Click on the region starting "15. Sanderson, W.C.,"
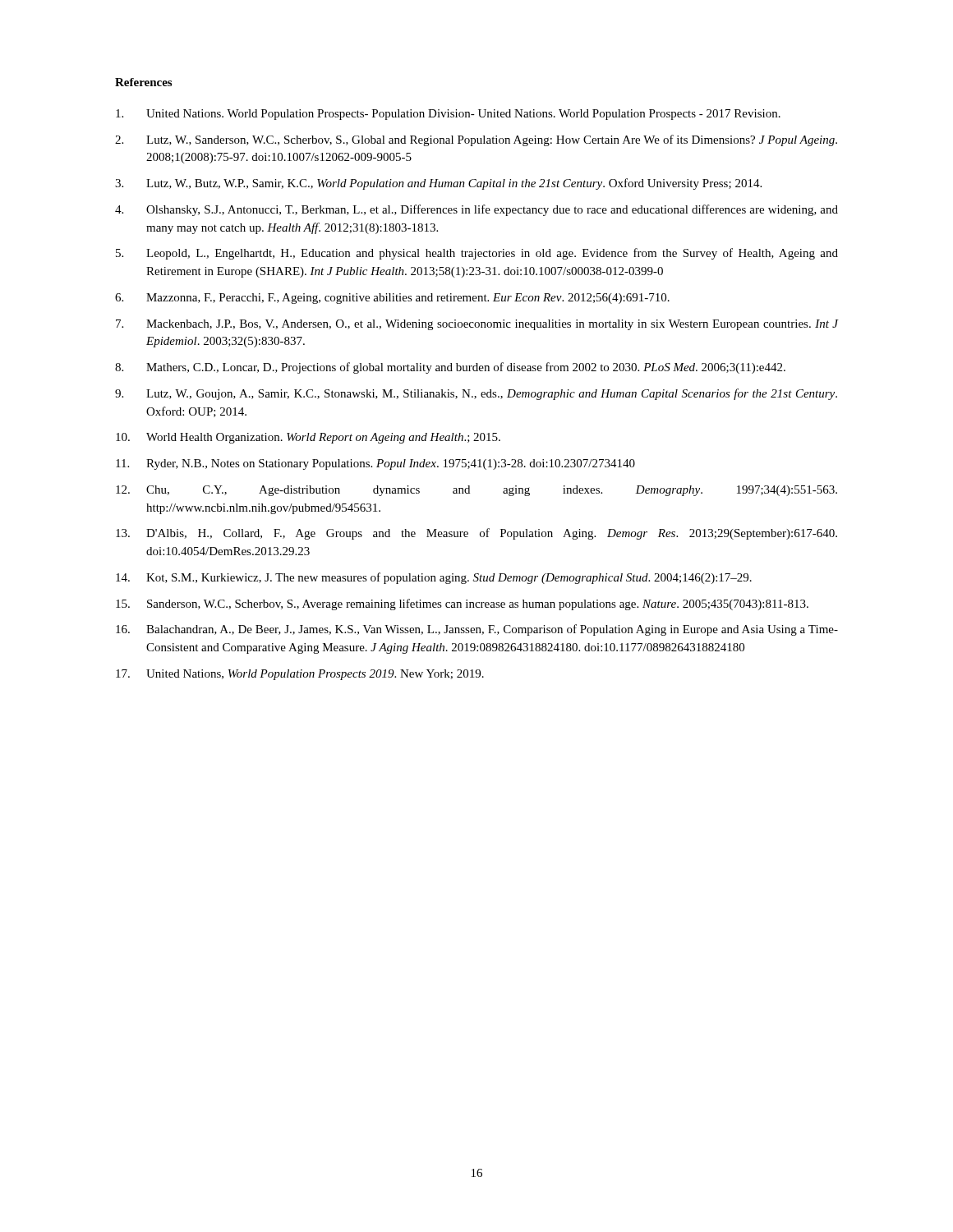 (x=476, y=604)
